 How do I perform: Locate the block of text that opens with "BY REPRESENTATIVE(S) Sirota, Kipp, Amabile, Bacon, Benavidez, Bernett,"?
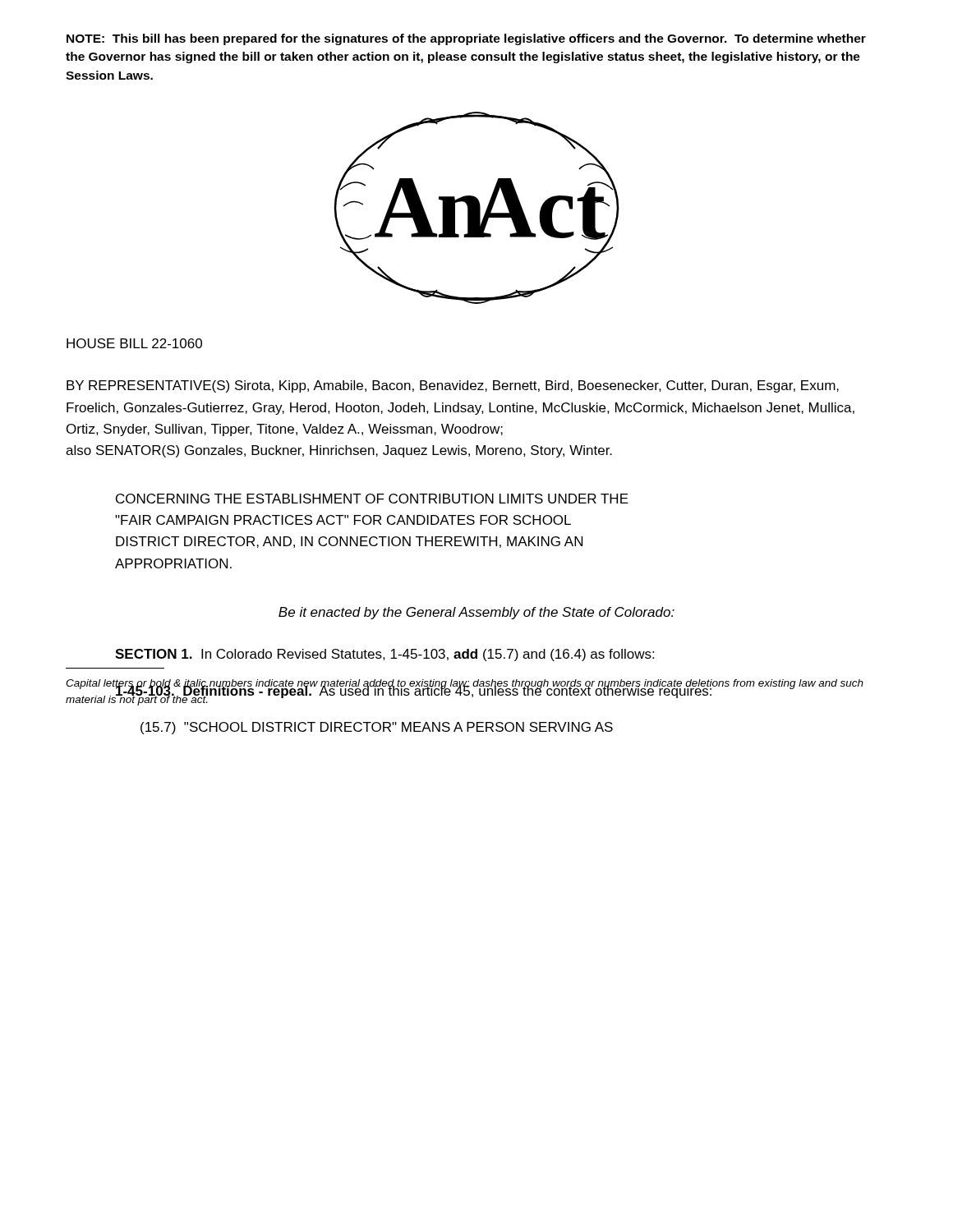[461, 418]
